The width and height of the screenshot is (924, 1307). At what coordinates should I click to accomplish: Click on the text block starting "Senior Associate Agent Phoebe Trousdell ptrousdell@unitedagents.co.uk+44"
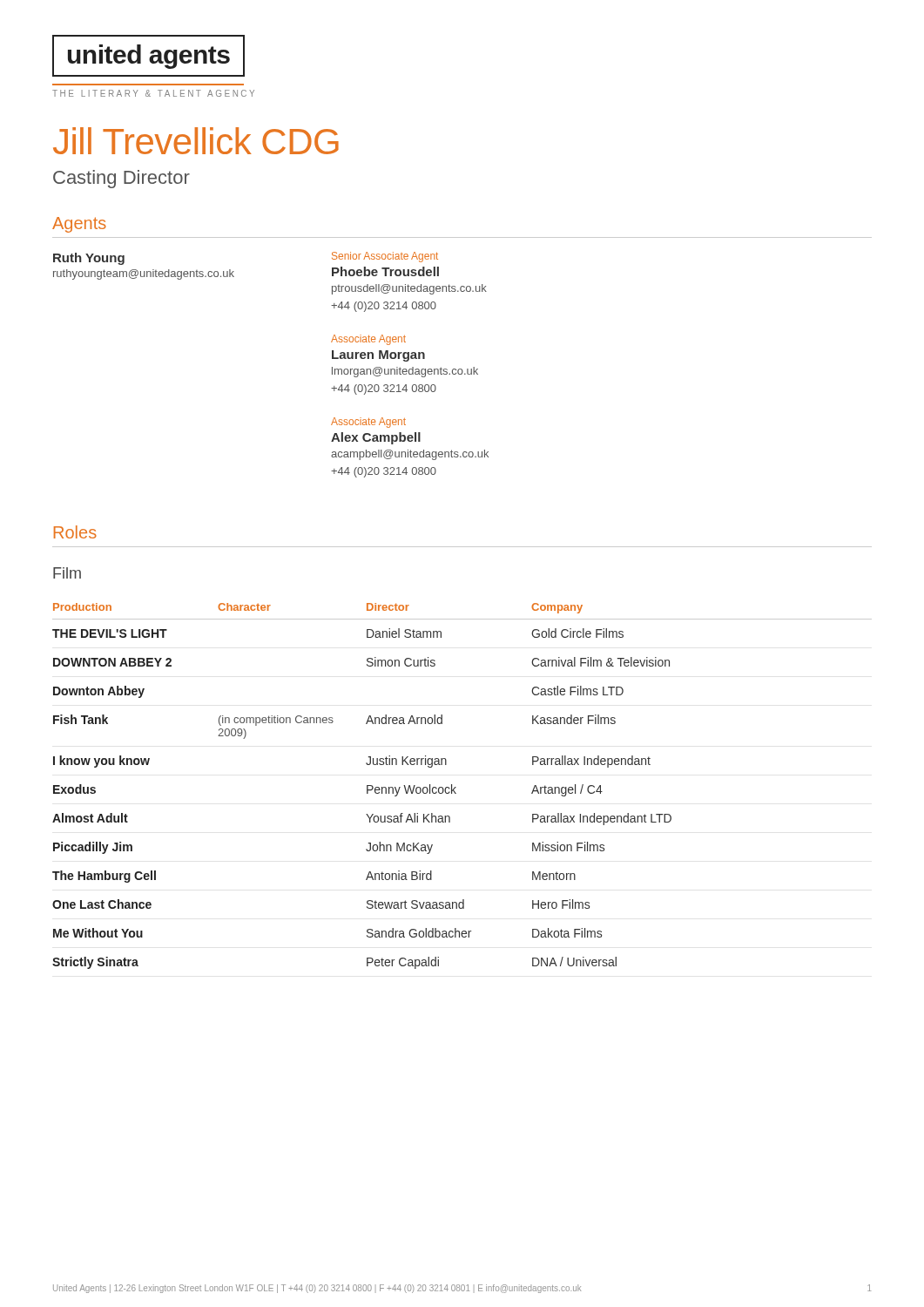pyautogui.click(x=385, y=257)
